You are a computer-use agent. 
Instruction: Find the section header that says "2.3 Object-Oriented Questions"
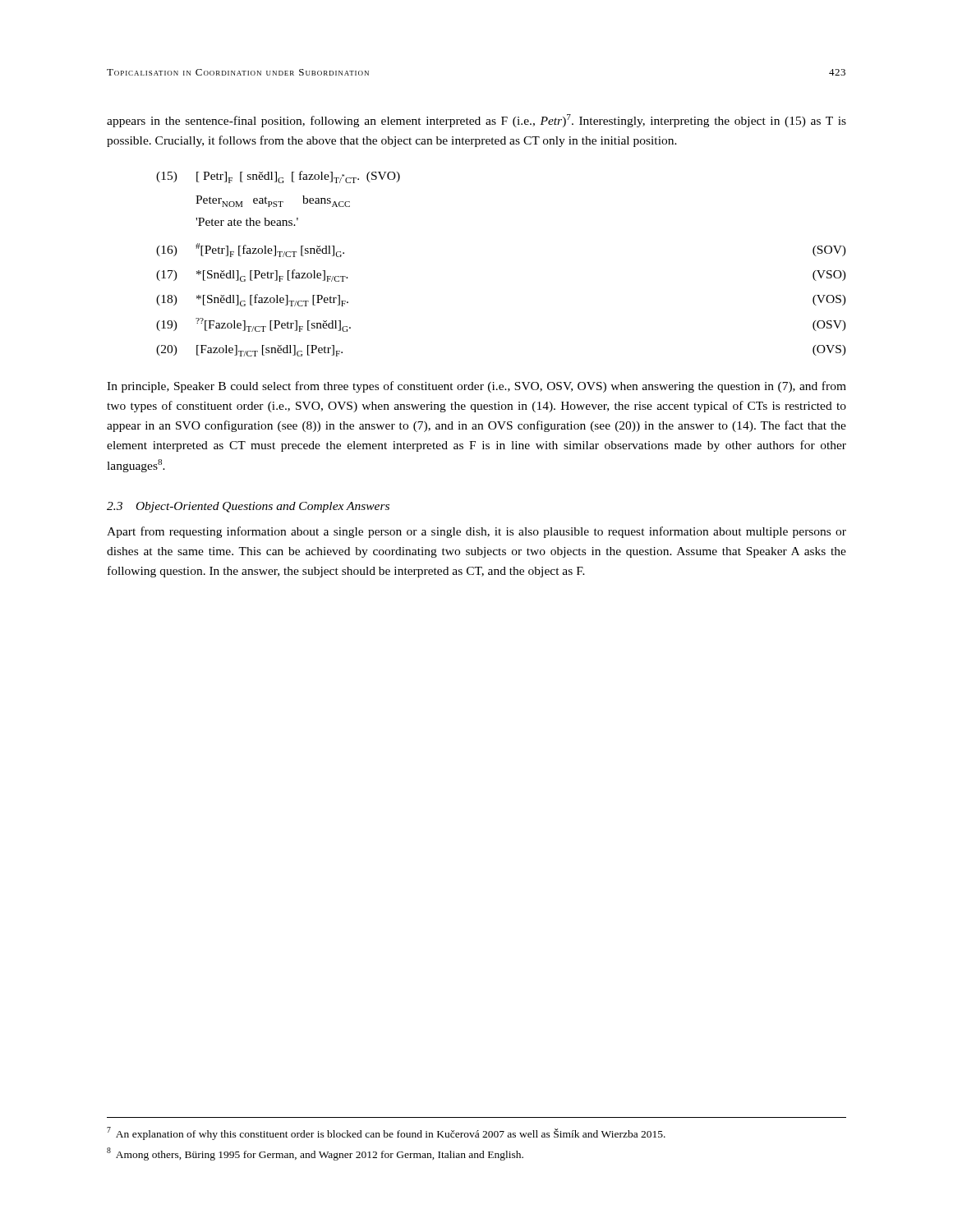pos(248,506)
